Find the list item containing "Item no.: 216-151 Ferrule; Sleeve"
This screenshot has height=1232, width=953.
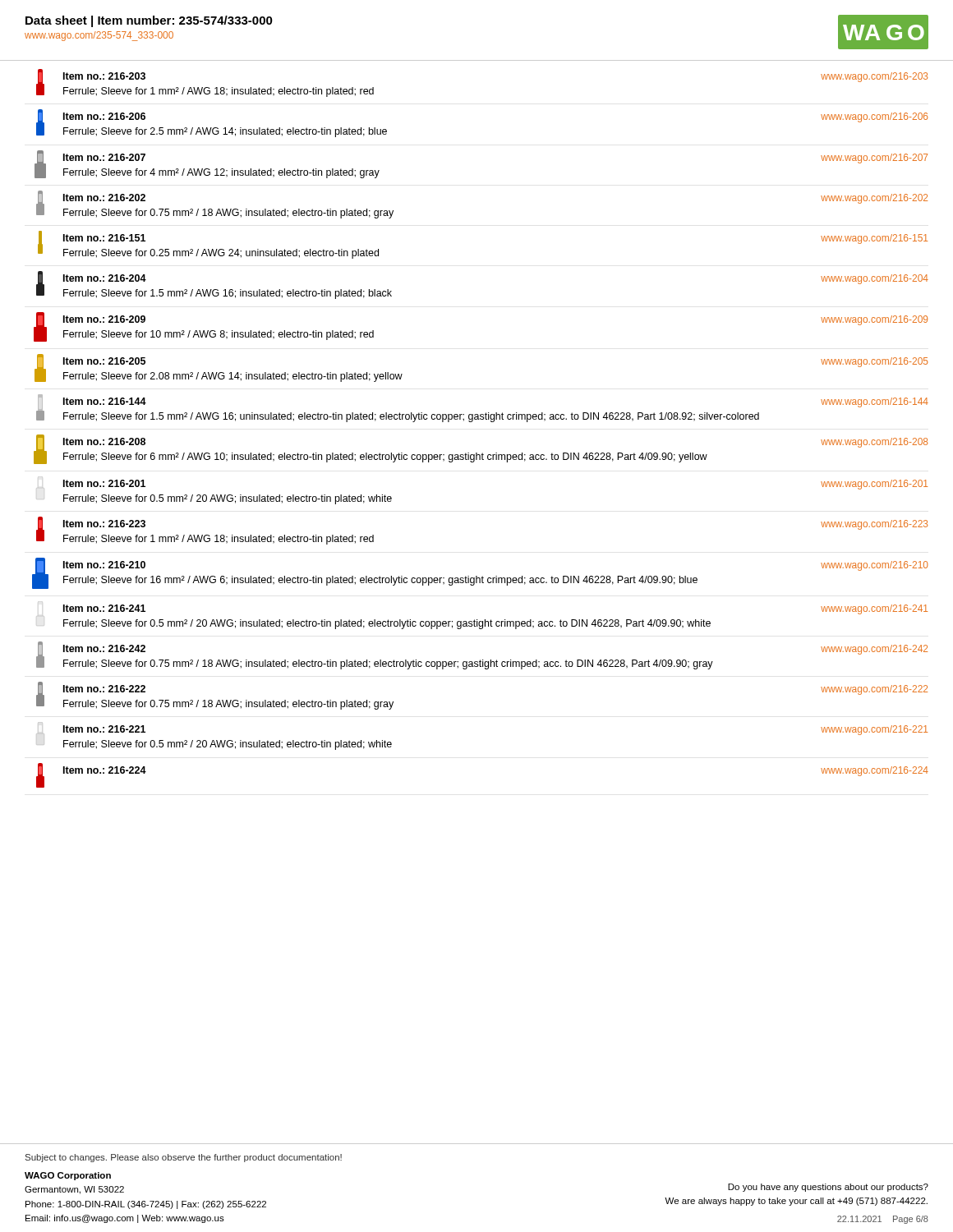(x=141, y=241)
